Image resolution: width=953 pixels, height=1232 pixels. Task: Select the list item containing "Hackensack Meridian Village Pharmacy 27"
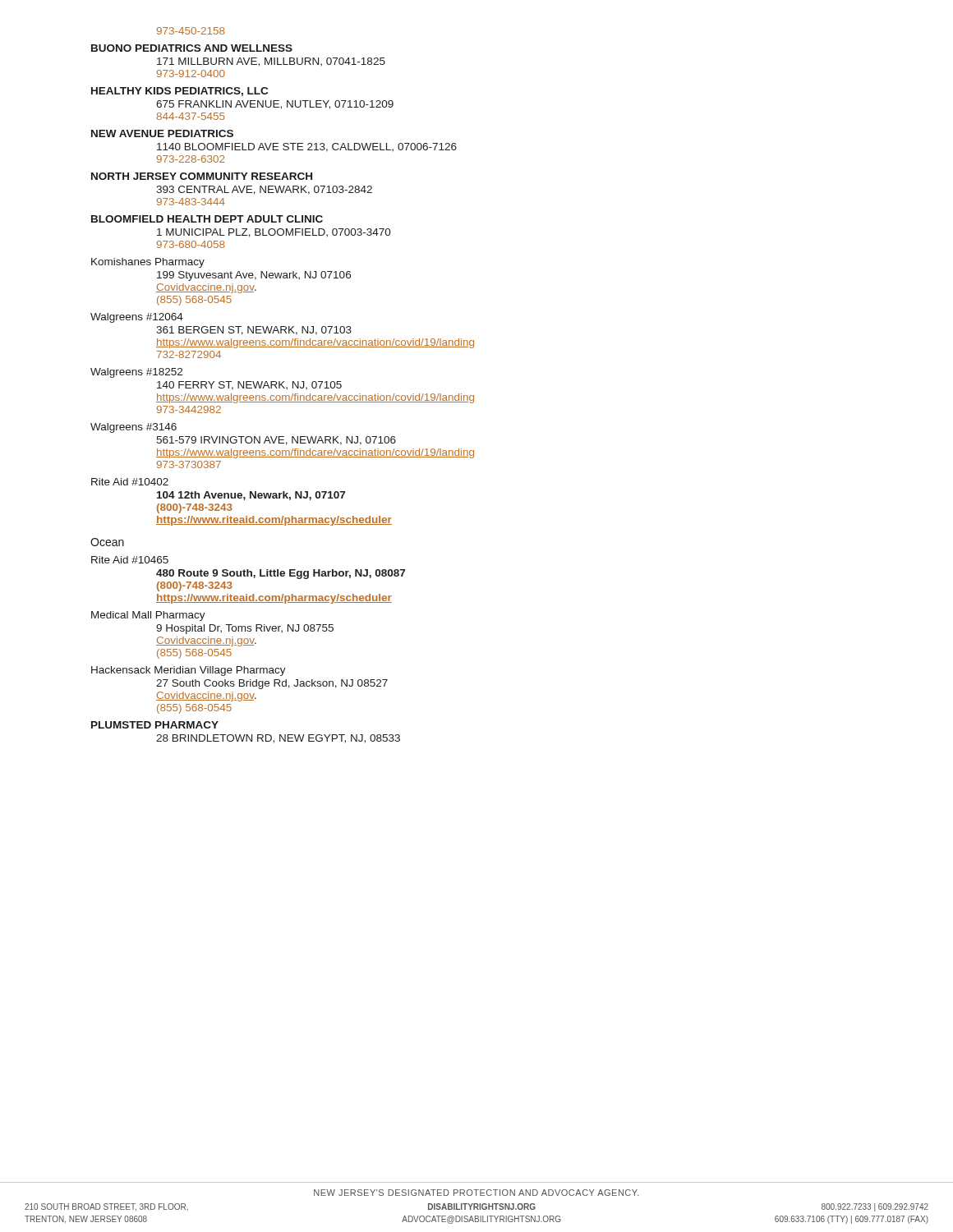[x=189, y=671]
